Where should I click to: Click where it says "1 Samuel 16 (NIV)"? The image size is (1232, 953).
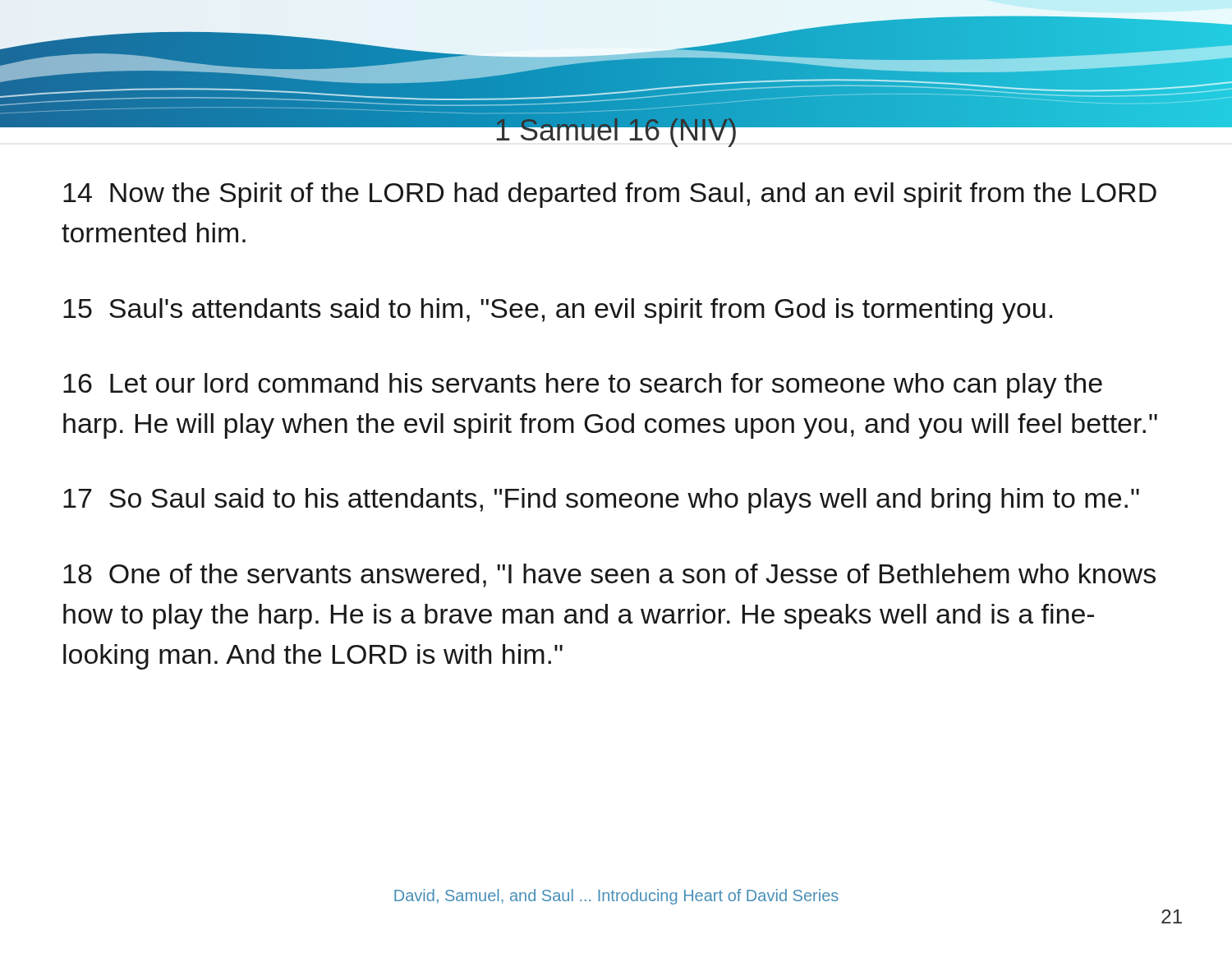(x=616, y=130)
